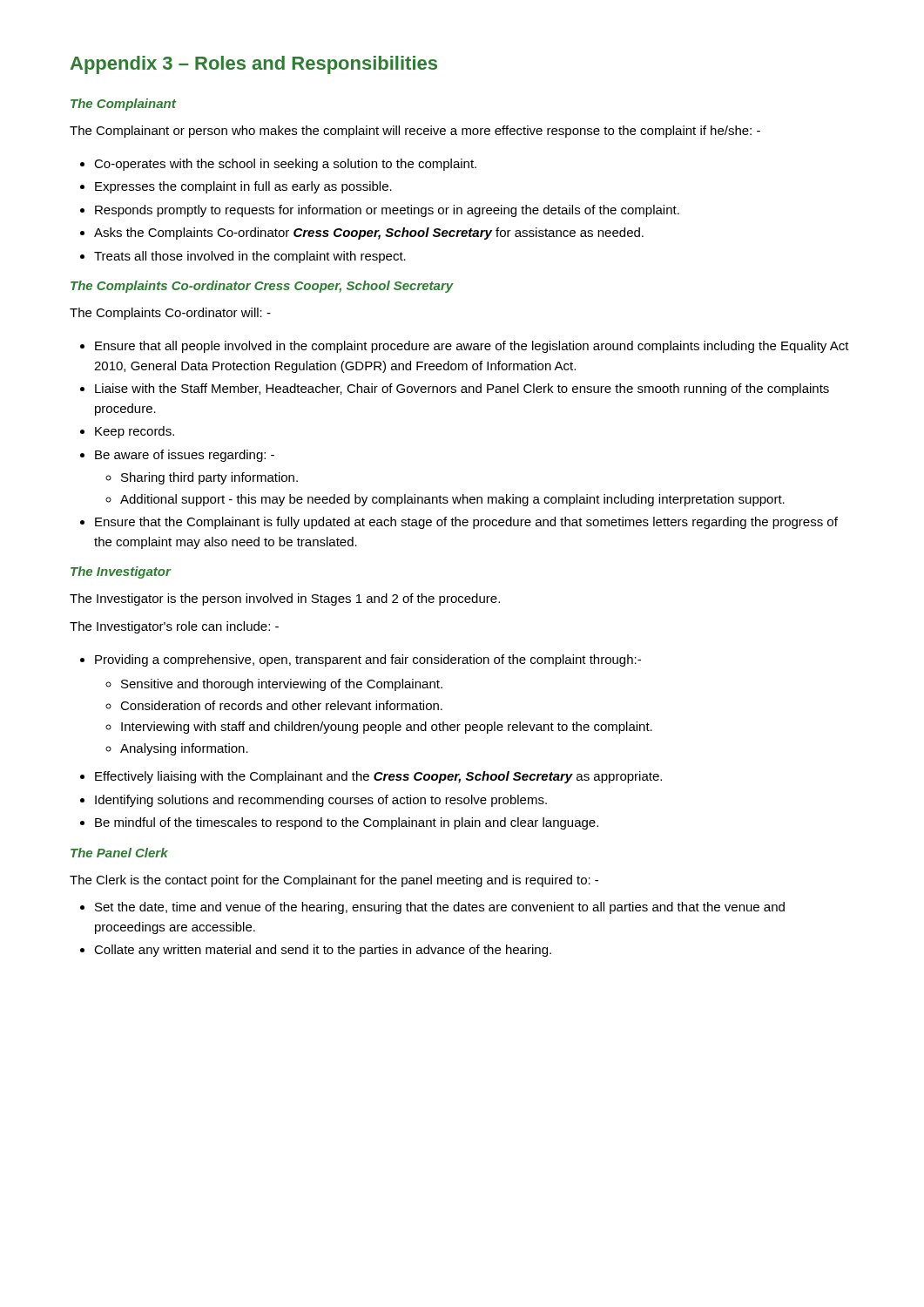Screen dimensions: 1307x924
Task: Point to the block beginning "Liaise with the Staff Member, Headteacher, Chair"
Action: click(x=462, y=399)
